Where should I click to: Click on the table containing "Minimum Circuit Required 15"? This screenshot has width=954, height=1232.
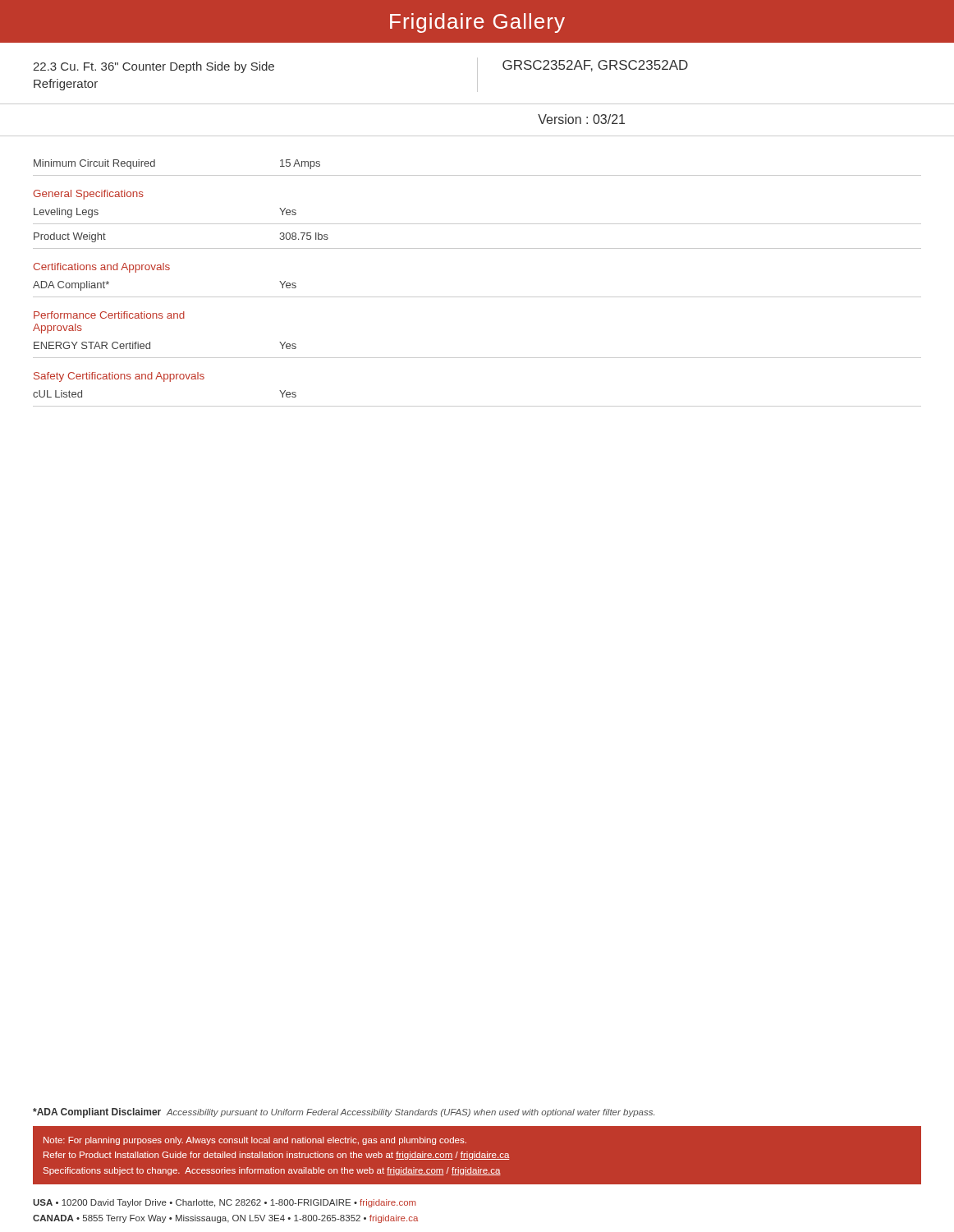click(x=477, y=279)
